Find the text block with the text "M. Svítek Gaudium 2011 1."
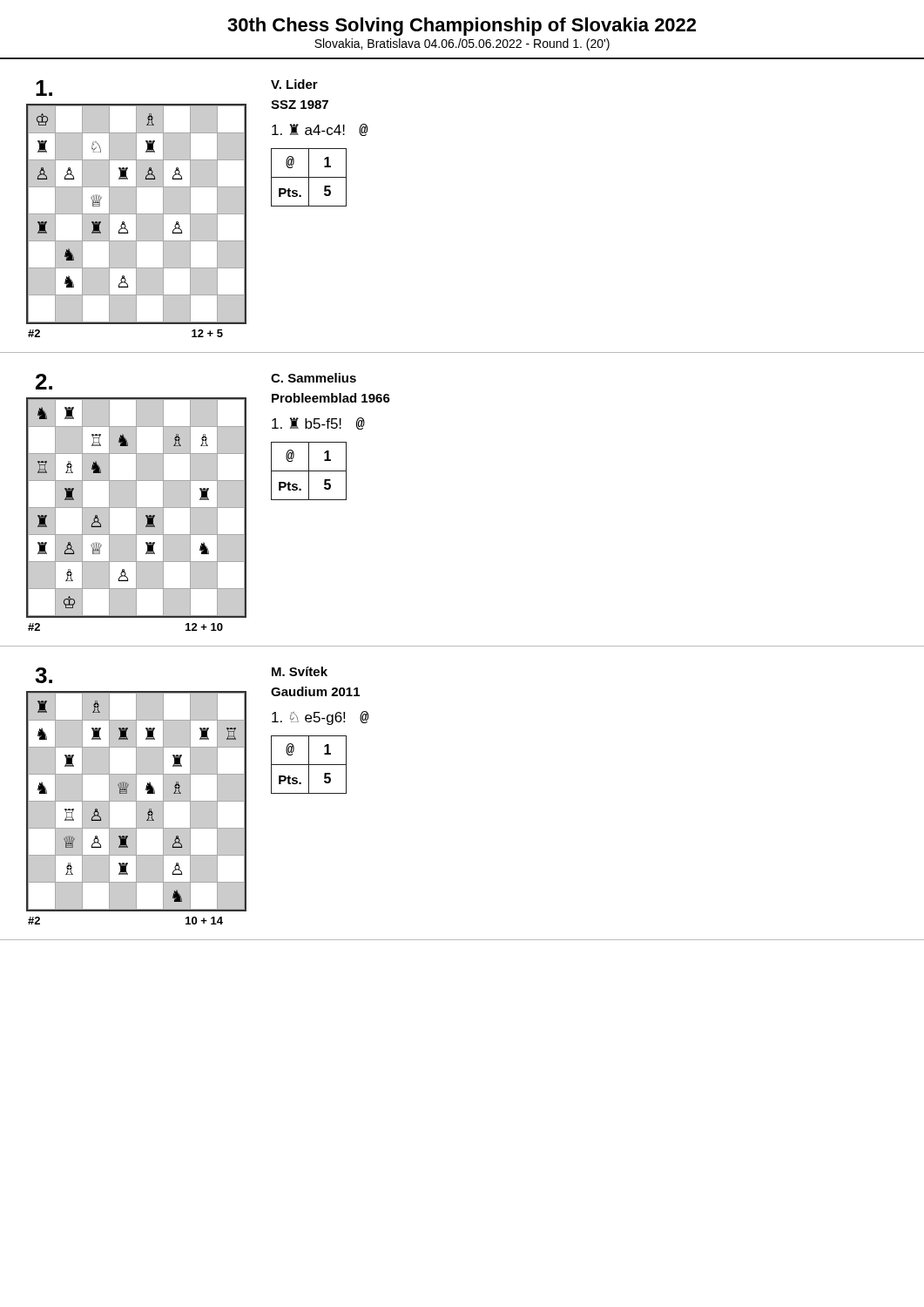Image resolution: width=924 pixels, height=1307 pixels. pyautogui.click(x=320, y=728)
